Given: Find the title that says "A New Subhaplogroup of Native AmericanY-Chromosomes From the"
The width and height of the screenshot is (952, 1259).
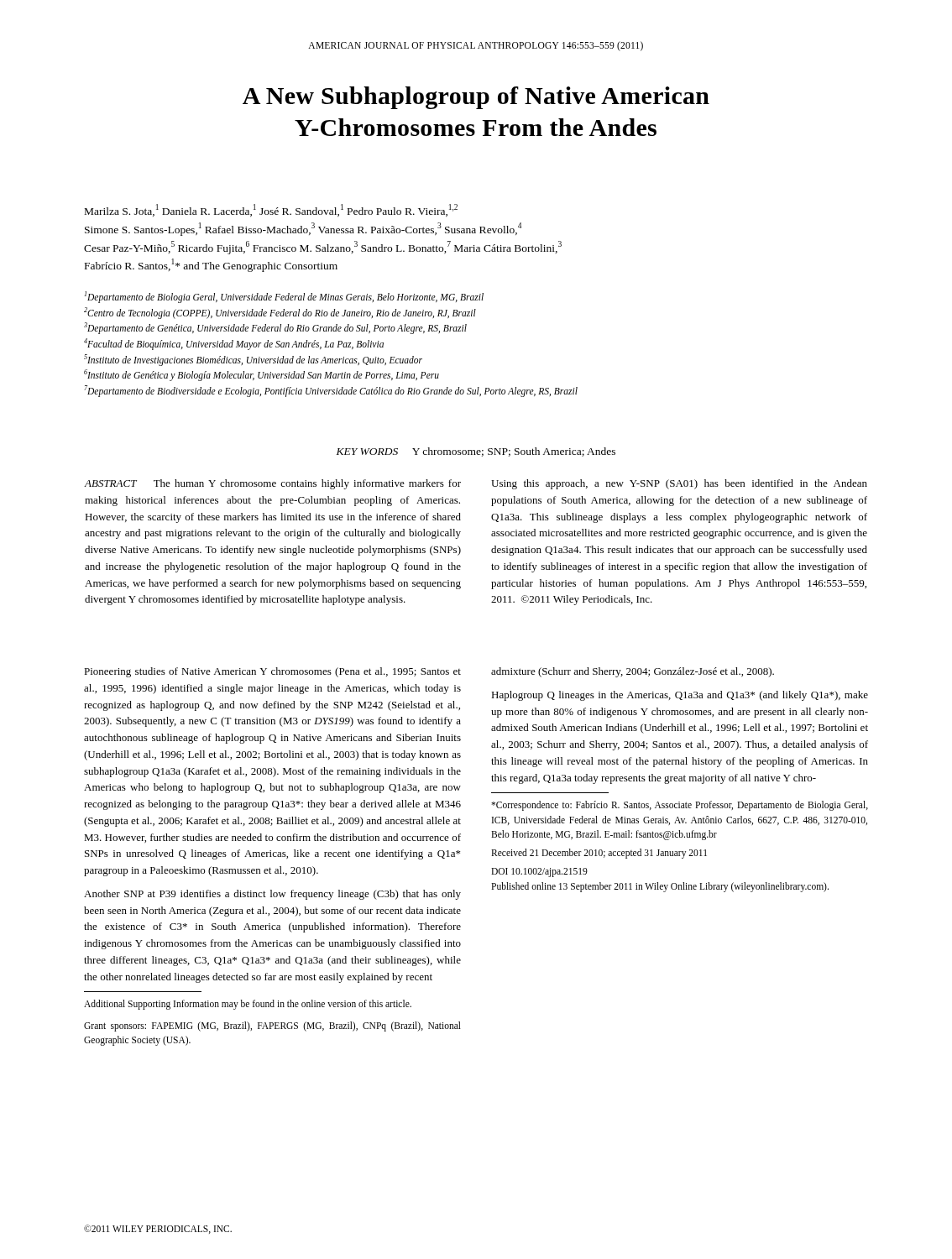Looking at the screenshot, I should click(x=476, y=111).
